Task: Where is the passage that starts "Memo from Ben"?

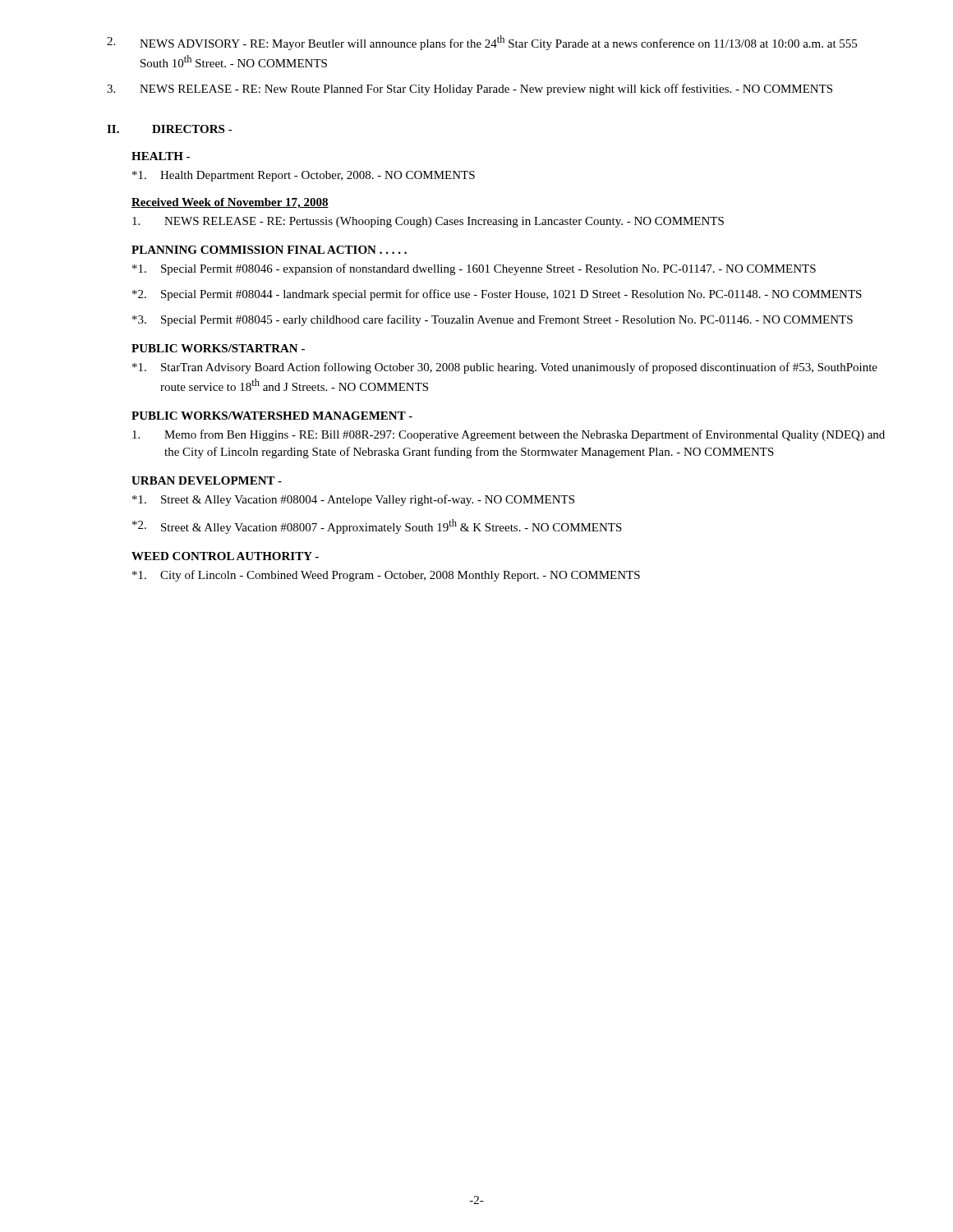Action: [x=509, y=444]
